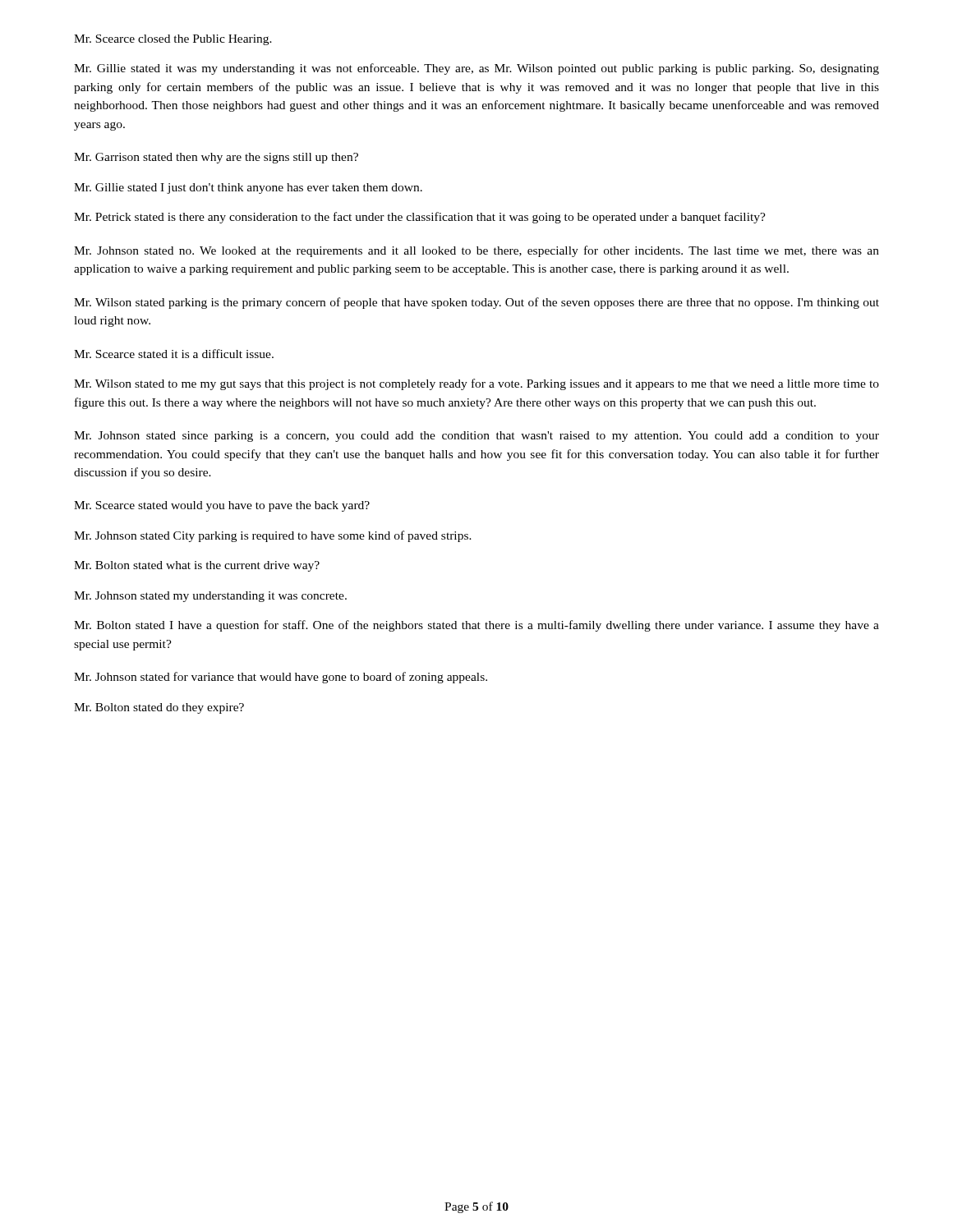Find the text starting "Mr. Petrick stated is there any consideration to"
This screenshot has height=1232, width=953.
pos(420,217)
